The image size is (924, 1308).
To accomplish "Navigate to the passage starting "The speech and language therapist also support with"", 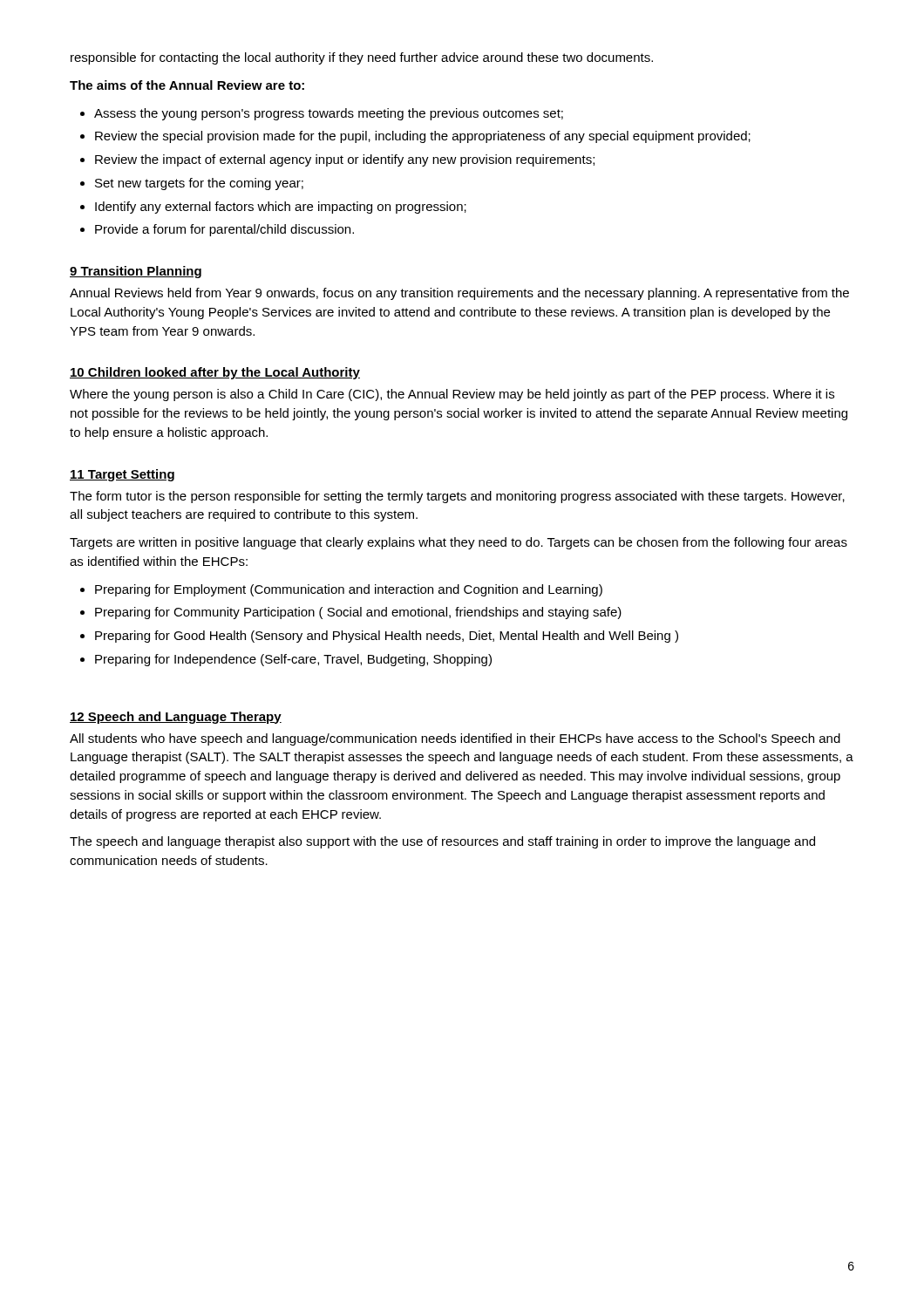I will click(462, 851).
